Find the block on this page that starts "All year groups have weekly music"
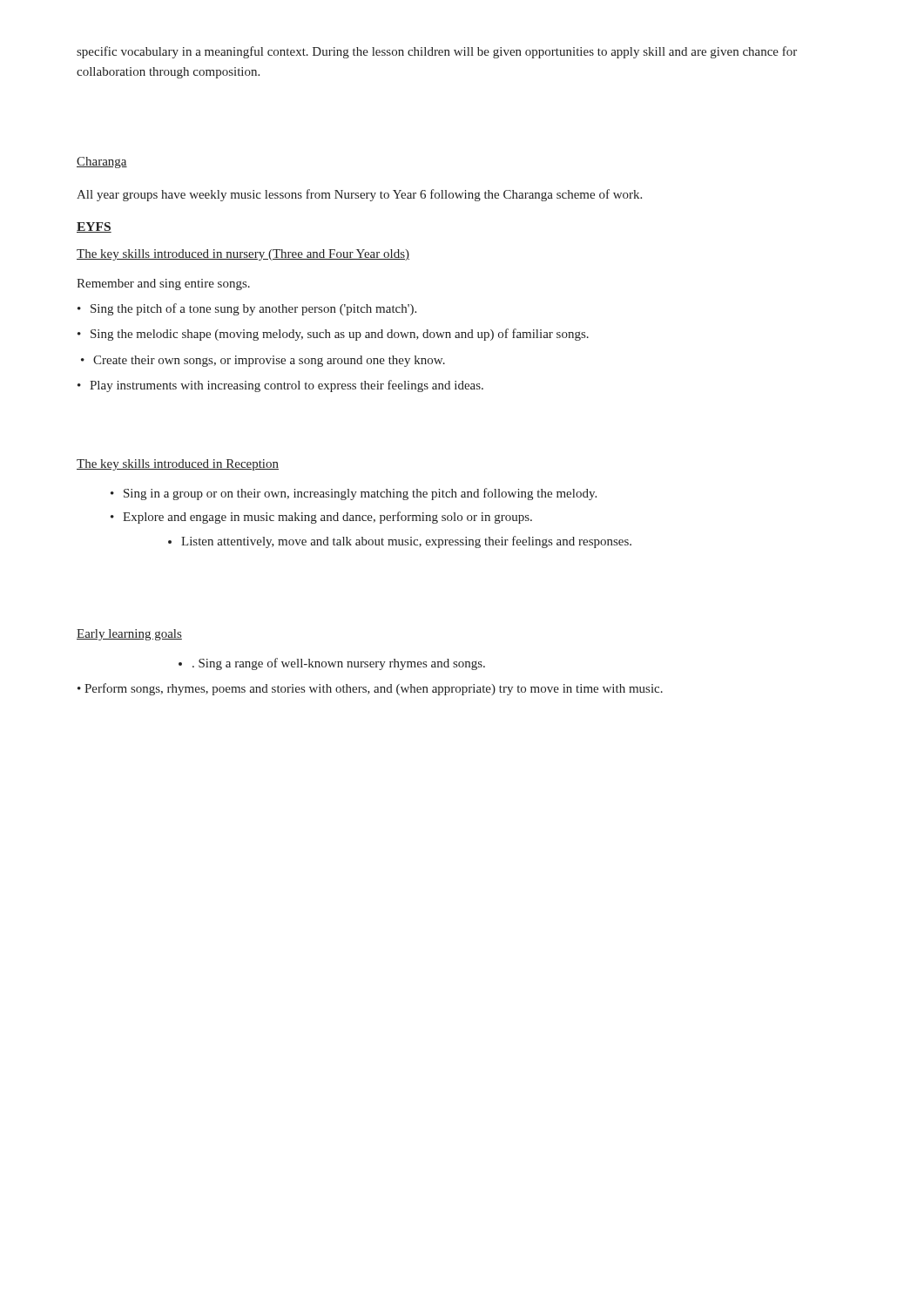The width and height of the screenshot is (924, 1307). 360,194
